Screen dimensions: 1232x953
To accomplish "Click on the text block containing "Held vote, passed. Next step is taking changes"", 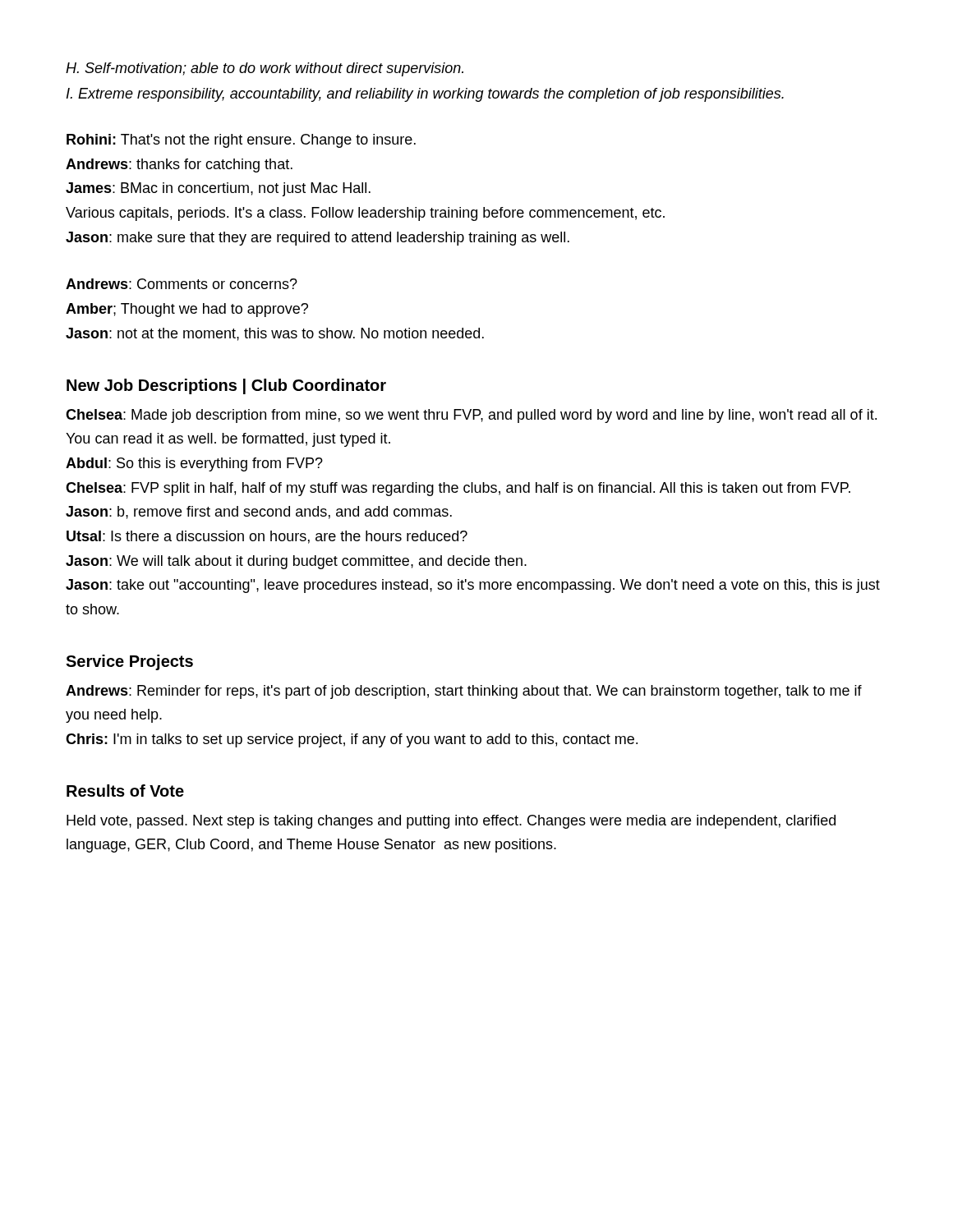I will click(476, 833).
